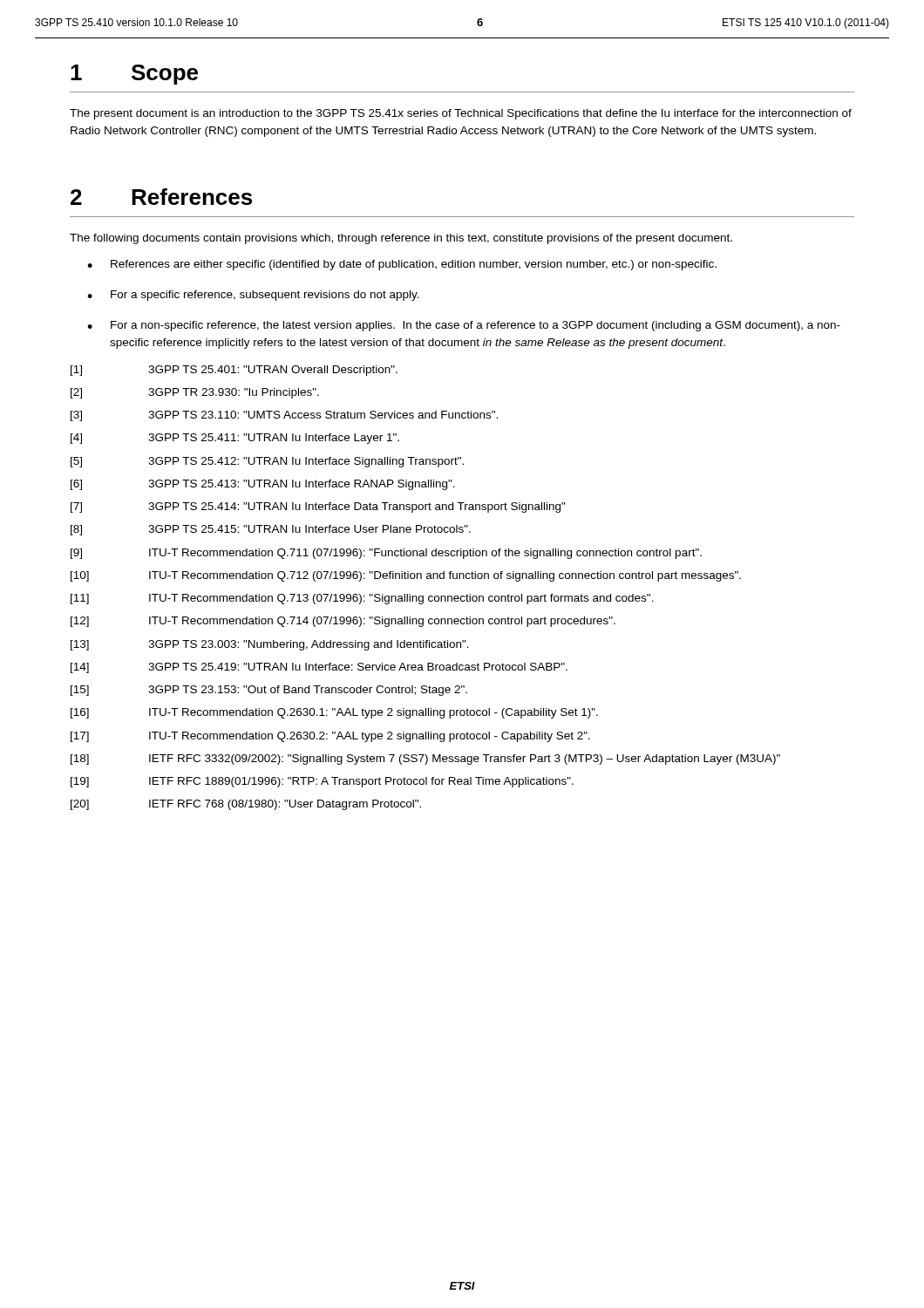
Task: Select the section header containing "1 Scope"
Action: pyautogui.click(x=134, y=73)
